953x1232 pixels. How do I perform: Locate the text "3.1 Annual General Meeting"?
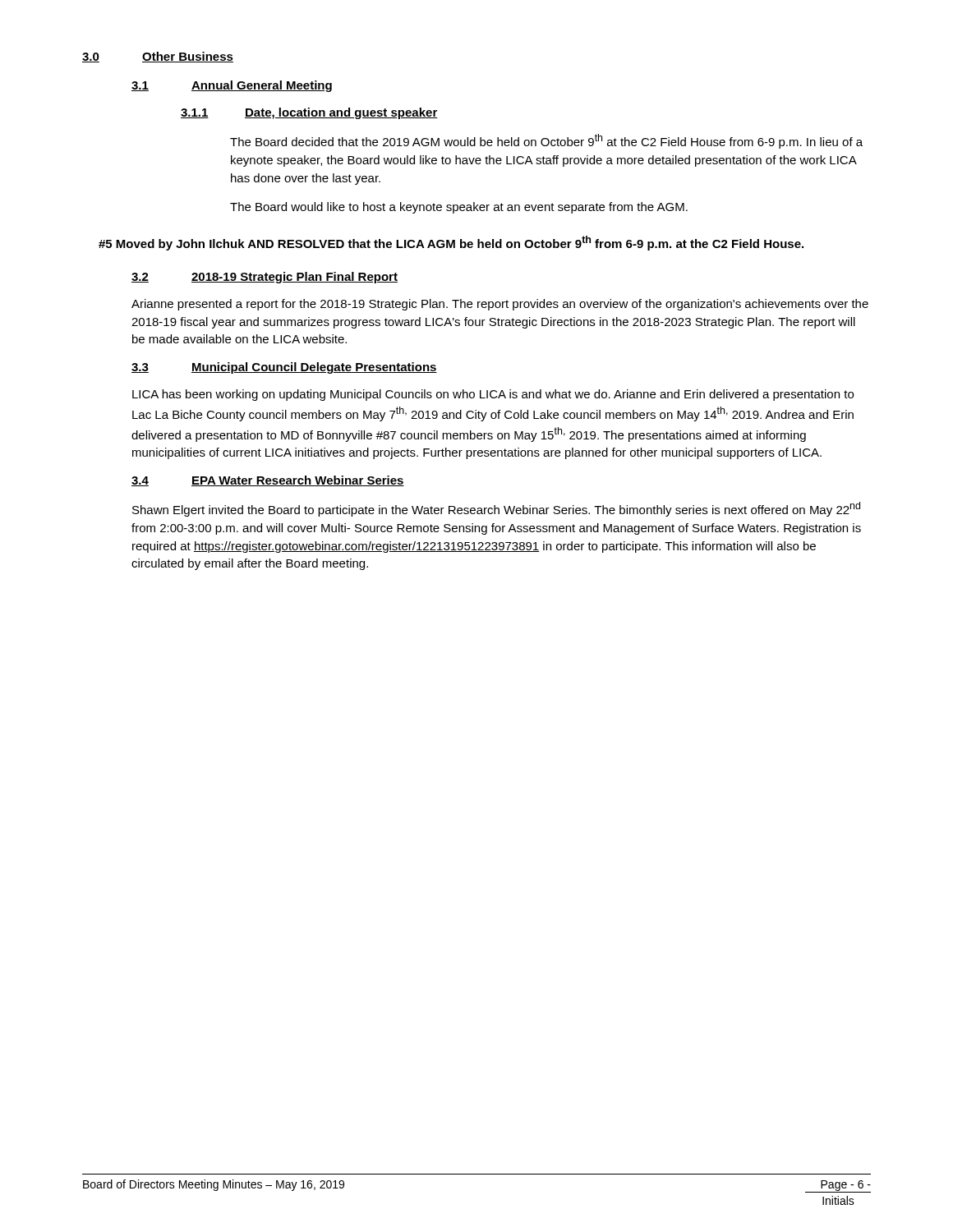pos(232,85)
